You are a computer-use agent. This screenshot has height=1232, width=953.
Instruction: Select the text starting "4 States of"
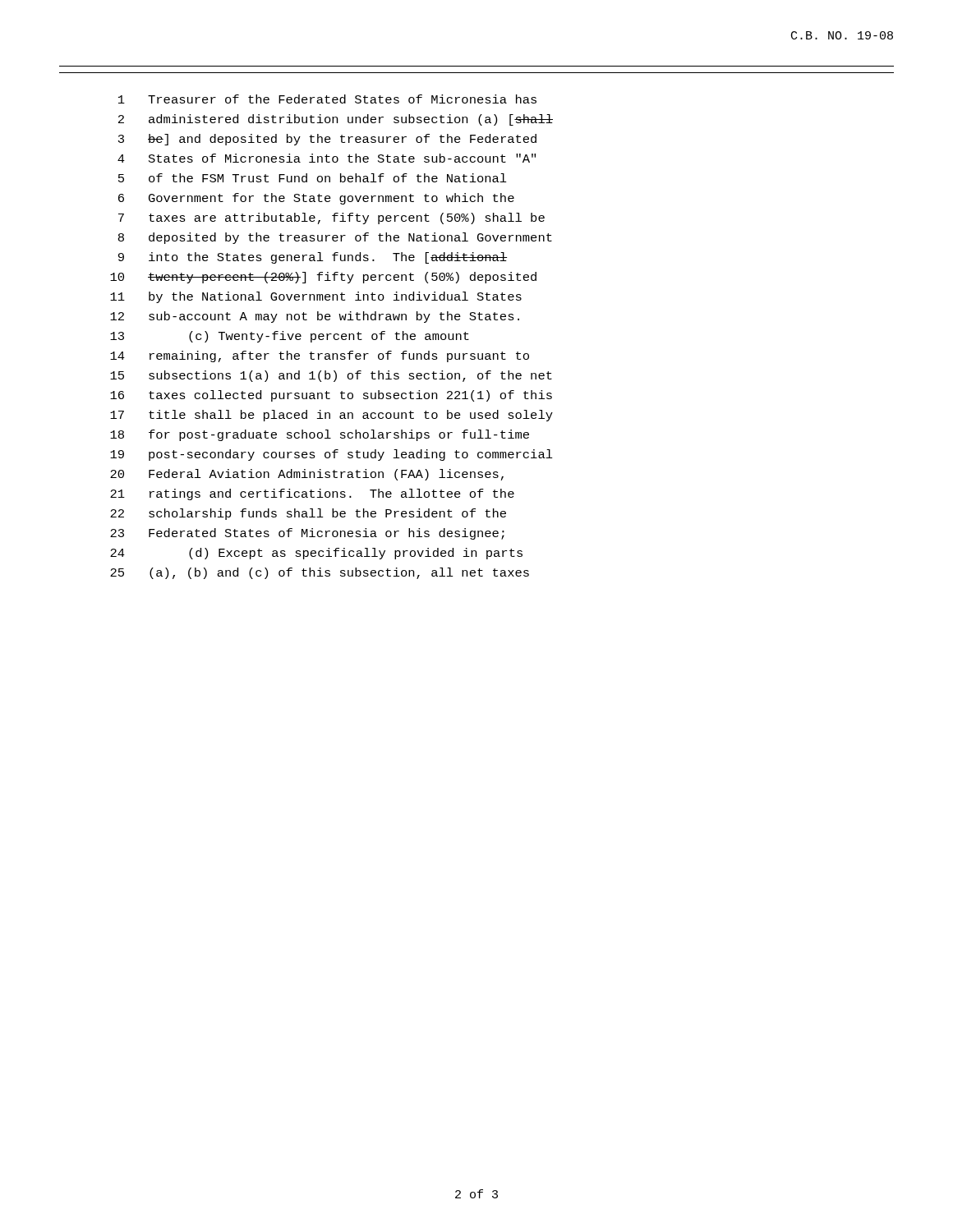tap(476, 159)
